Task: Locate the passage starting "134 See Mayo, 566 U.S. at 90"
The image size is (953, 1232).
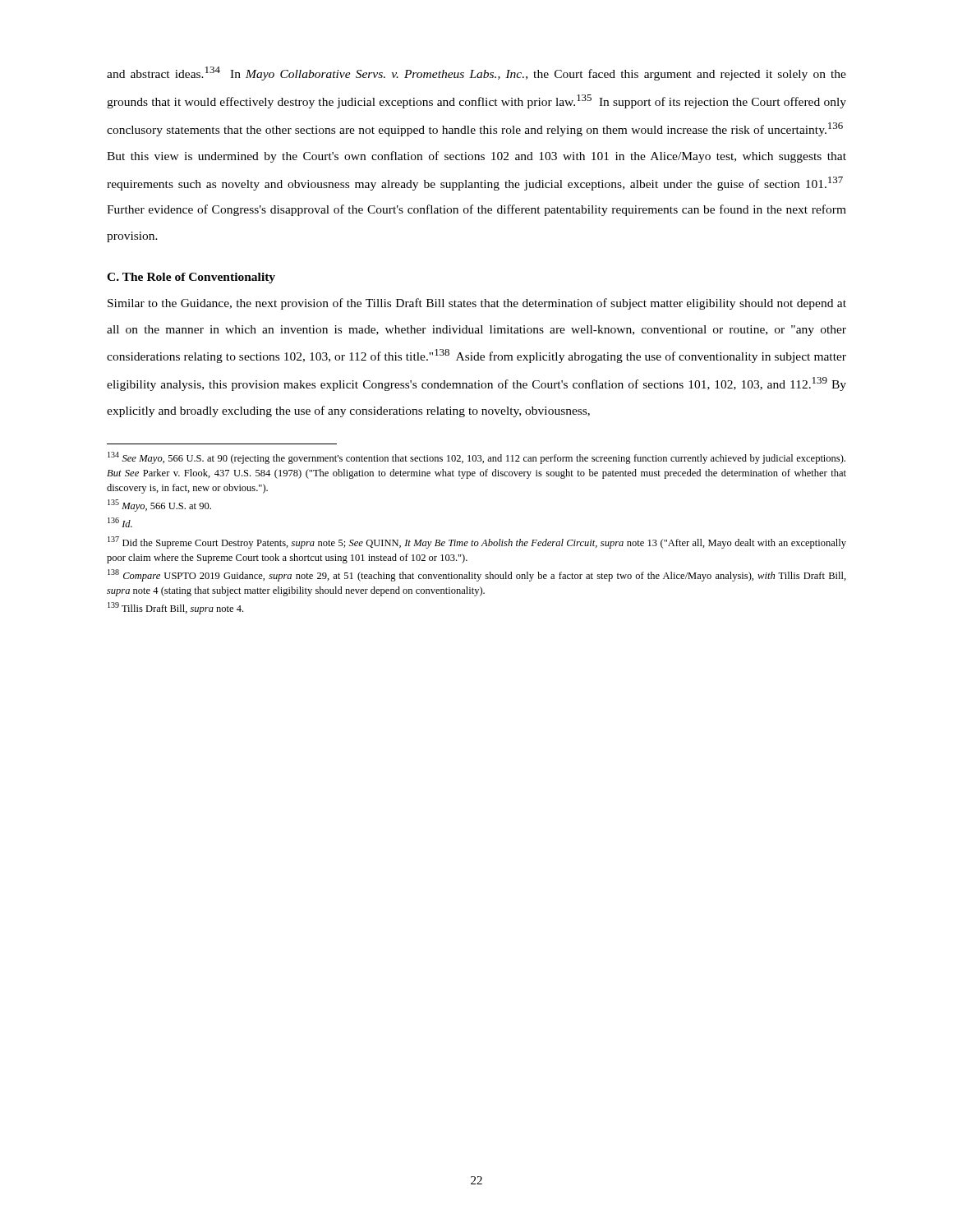Action: tap(476, 472)
